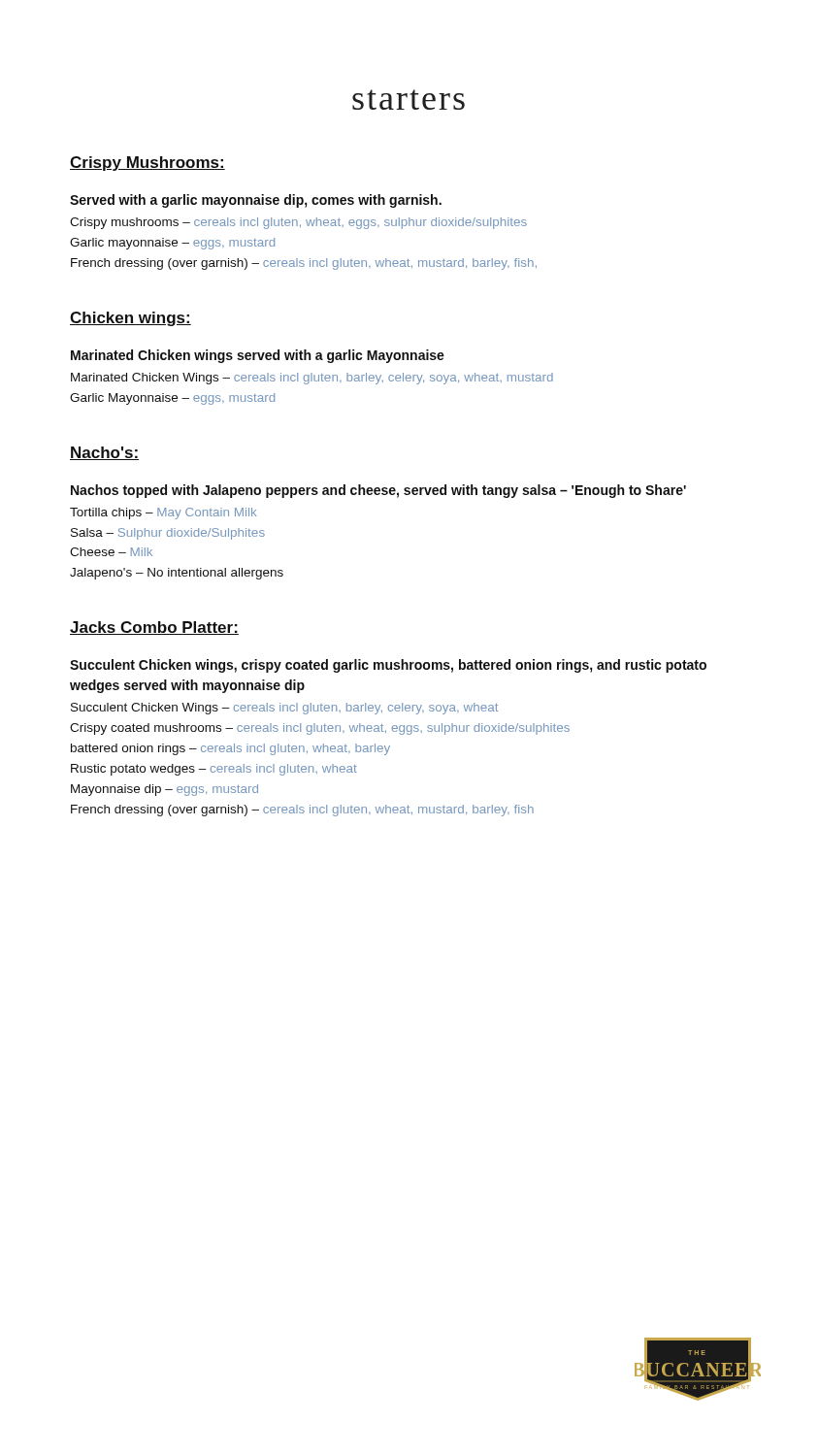Select the text block starting "Nachos topped with Jalapeno"

click(x=378, y=491)
